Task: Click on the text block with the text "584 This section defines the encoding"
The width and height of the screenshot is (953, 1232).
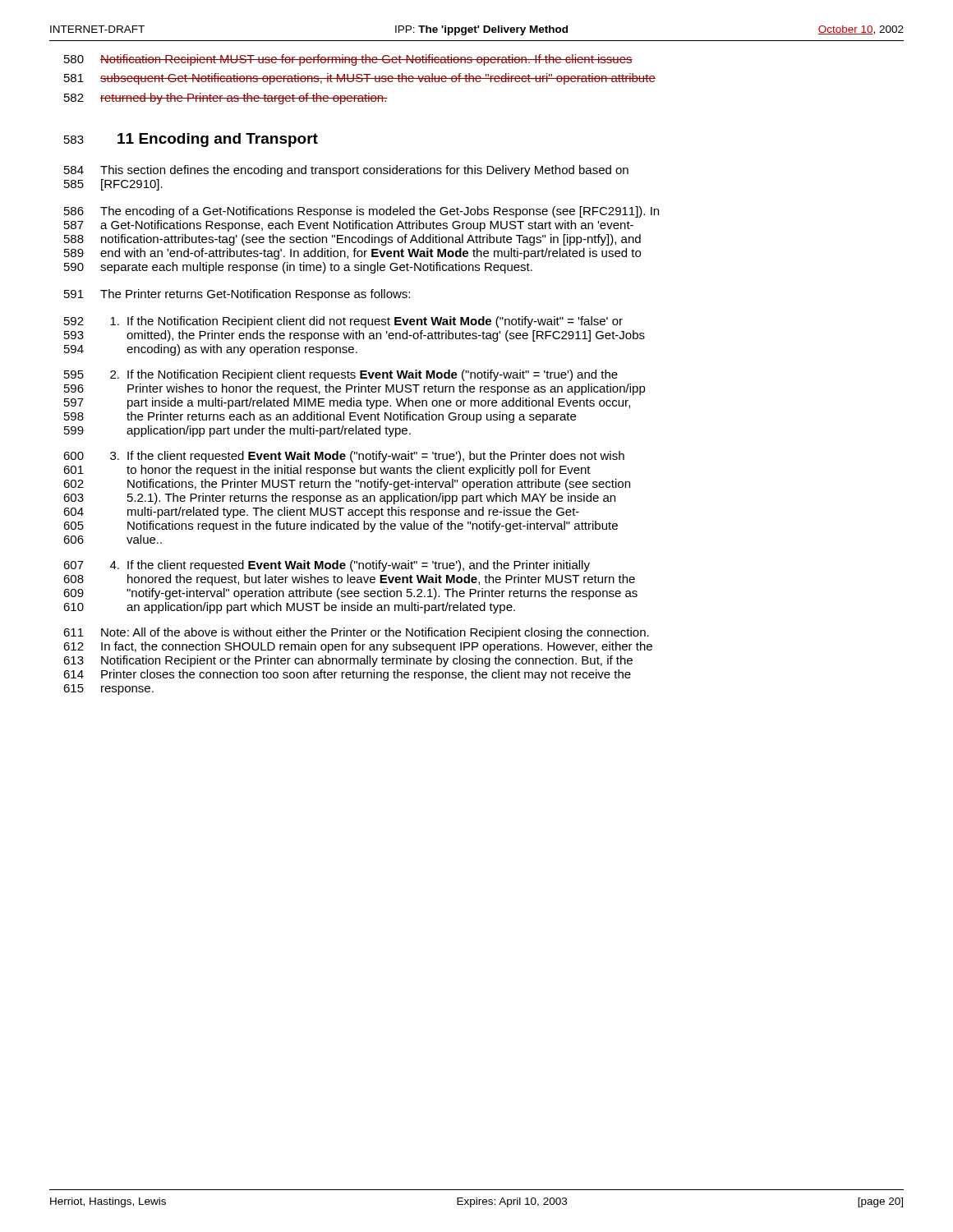Action: point(476,176)
